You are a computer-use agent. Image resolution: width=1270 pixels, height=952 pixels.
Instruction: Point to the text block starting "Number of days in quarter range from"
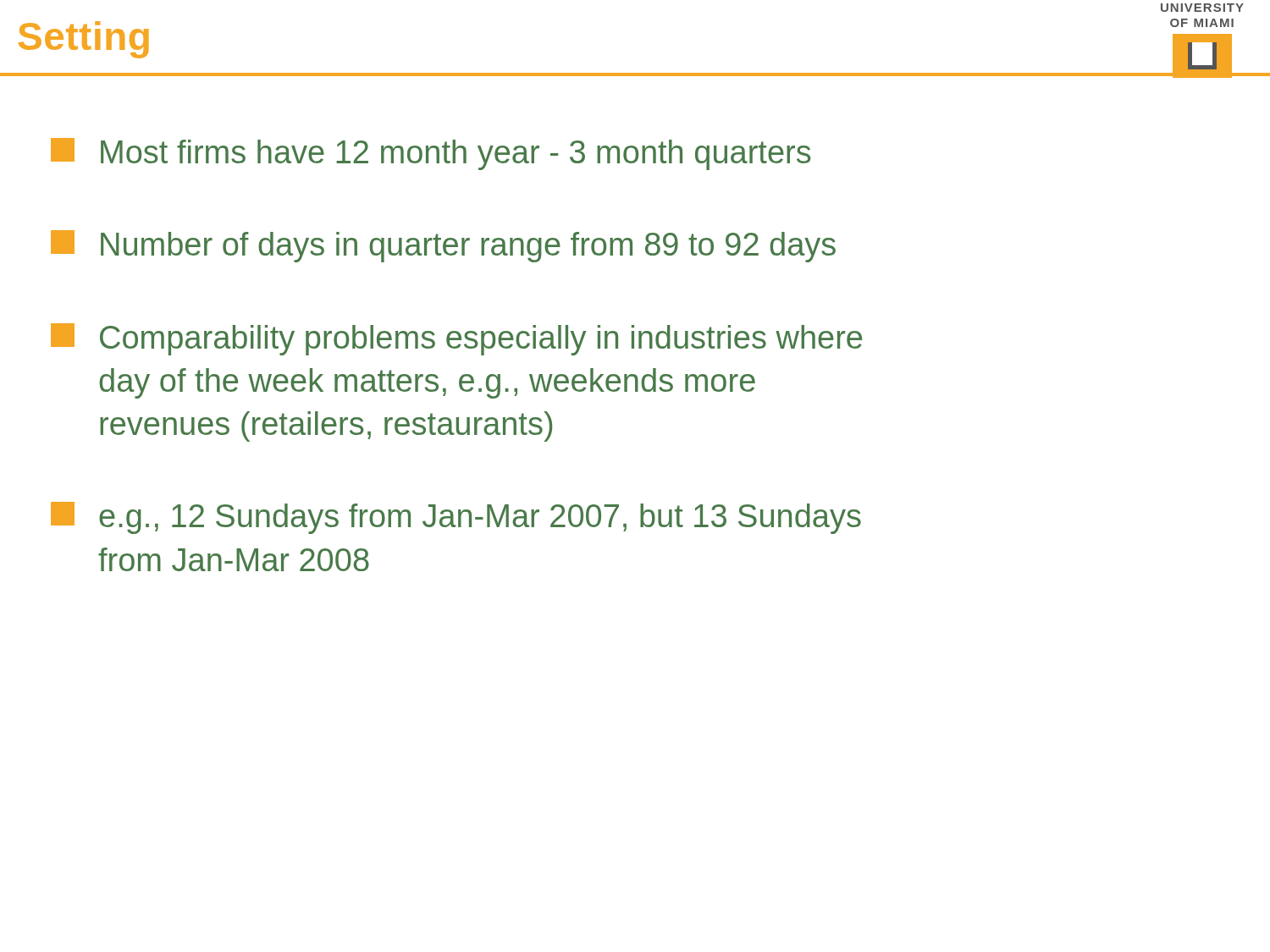coord(444,245)
